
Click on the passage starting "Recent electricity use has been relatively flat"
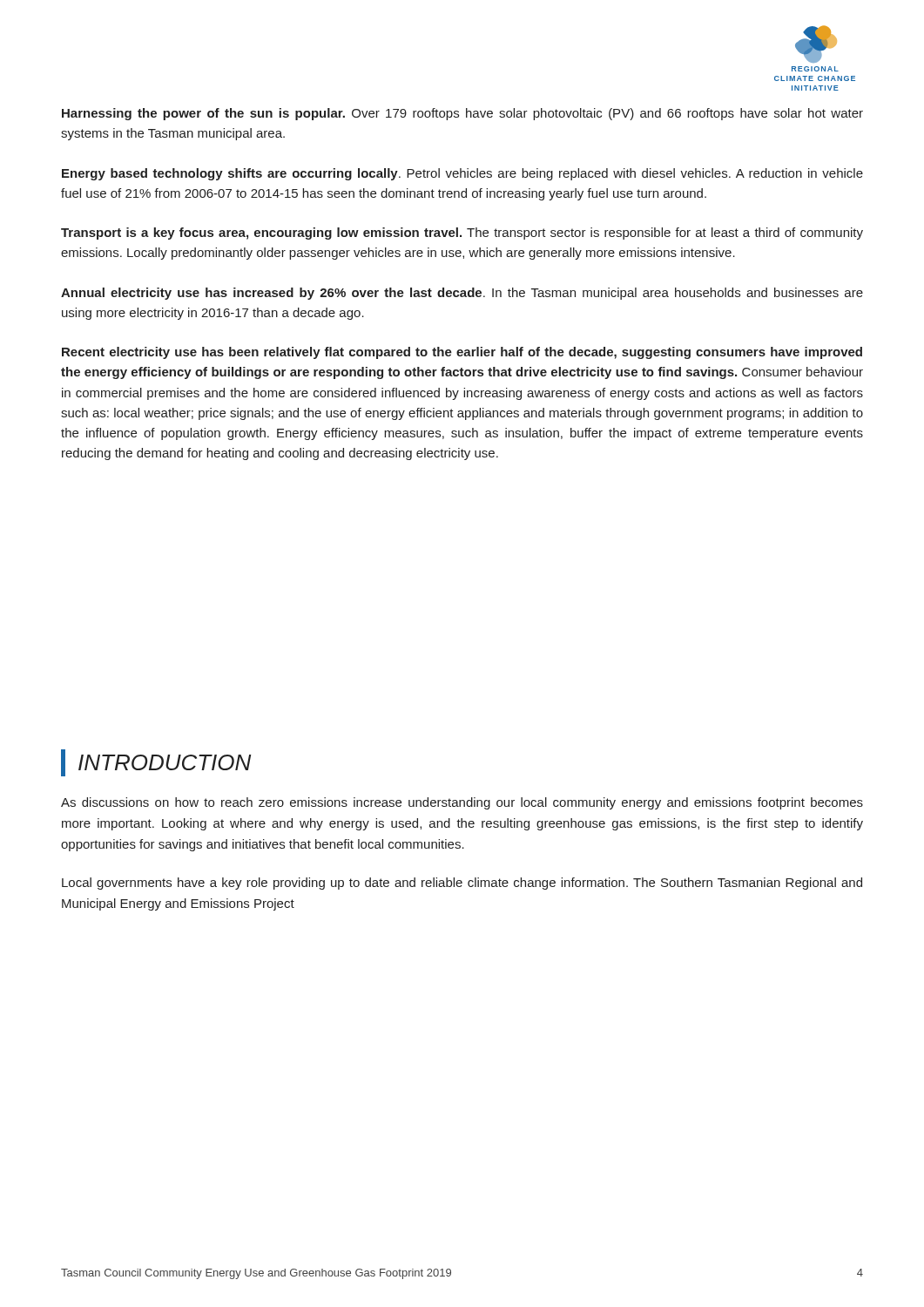462,402
